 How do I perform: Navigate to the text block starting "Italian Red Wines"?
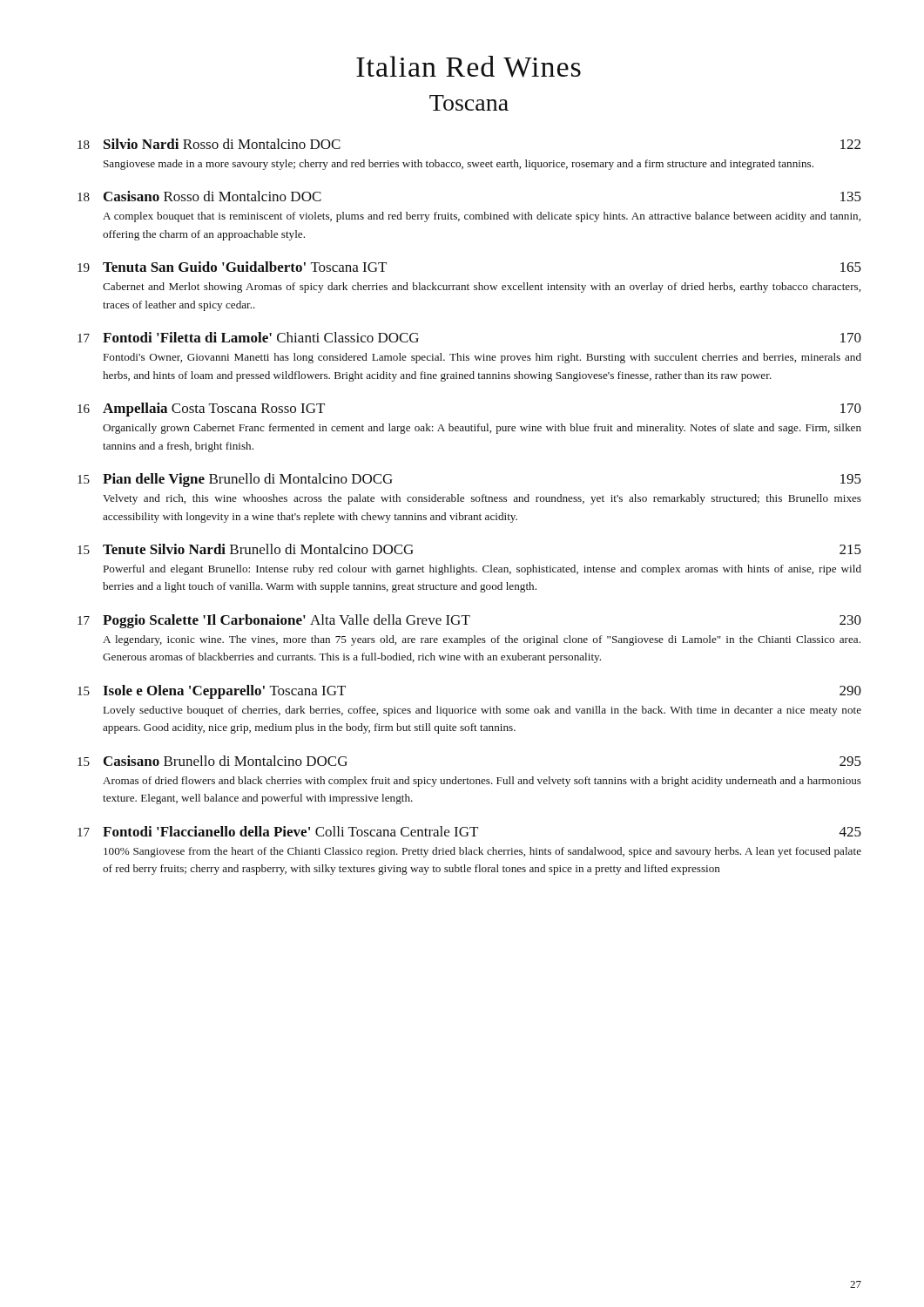click(x=469, y=67)
